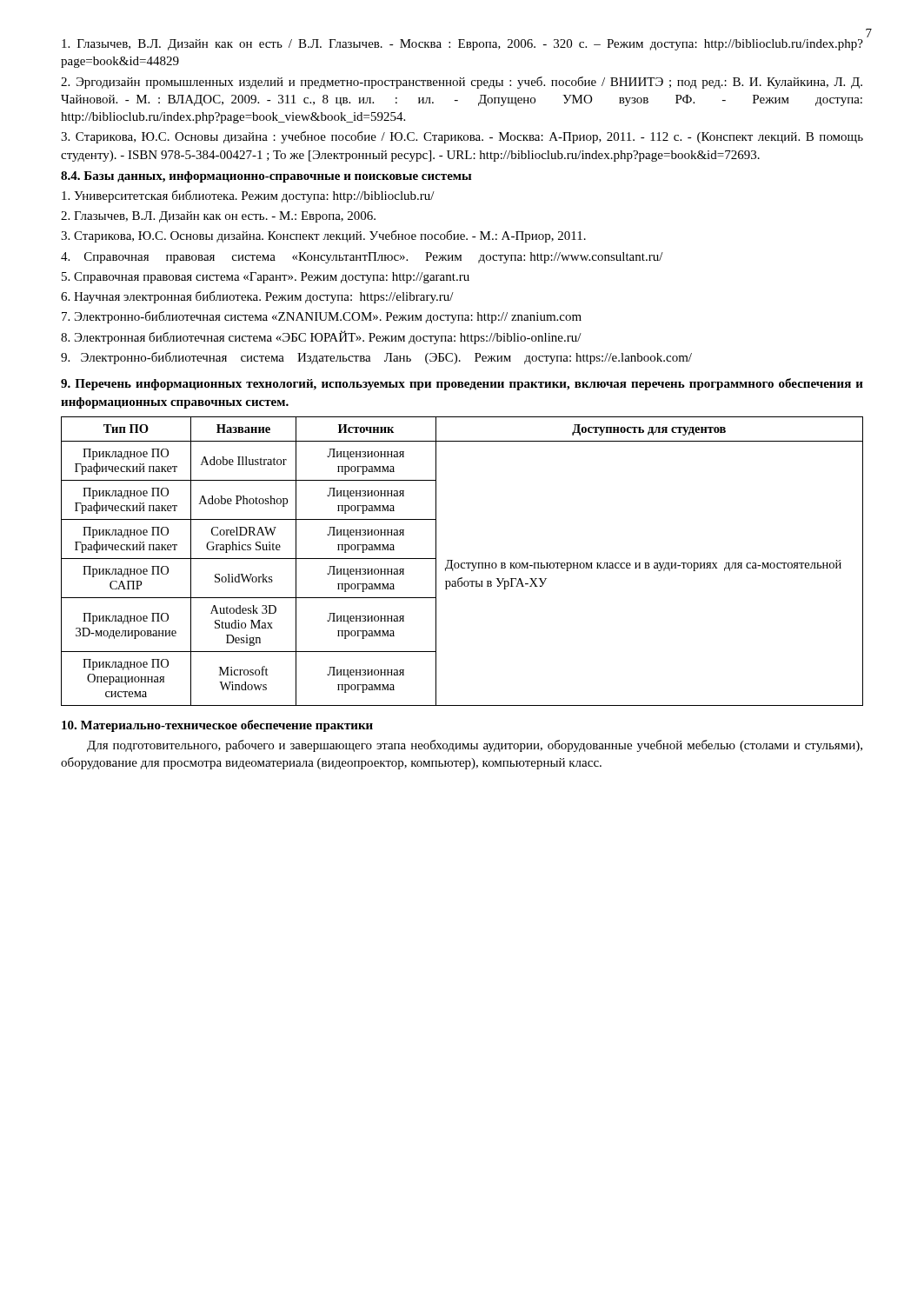Click on the region starting "10. Материально-техническое обеспечение практики"
Image resolution: width=924 pixels, height=1304 pixels.
217,725
